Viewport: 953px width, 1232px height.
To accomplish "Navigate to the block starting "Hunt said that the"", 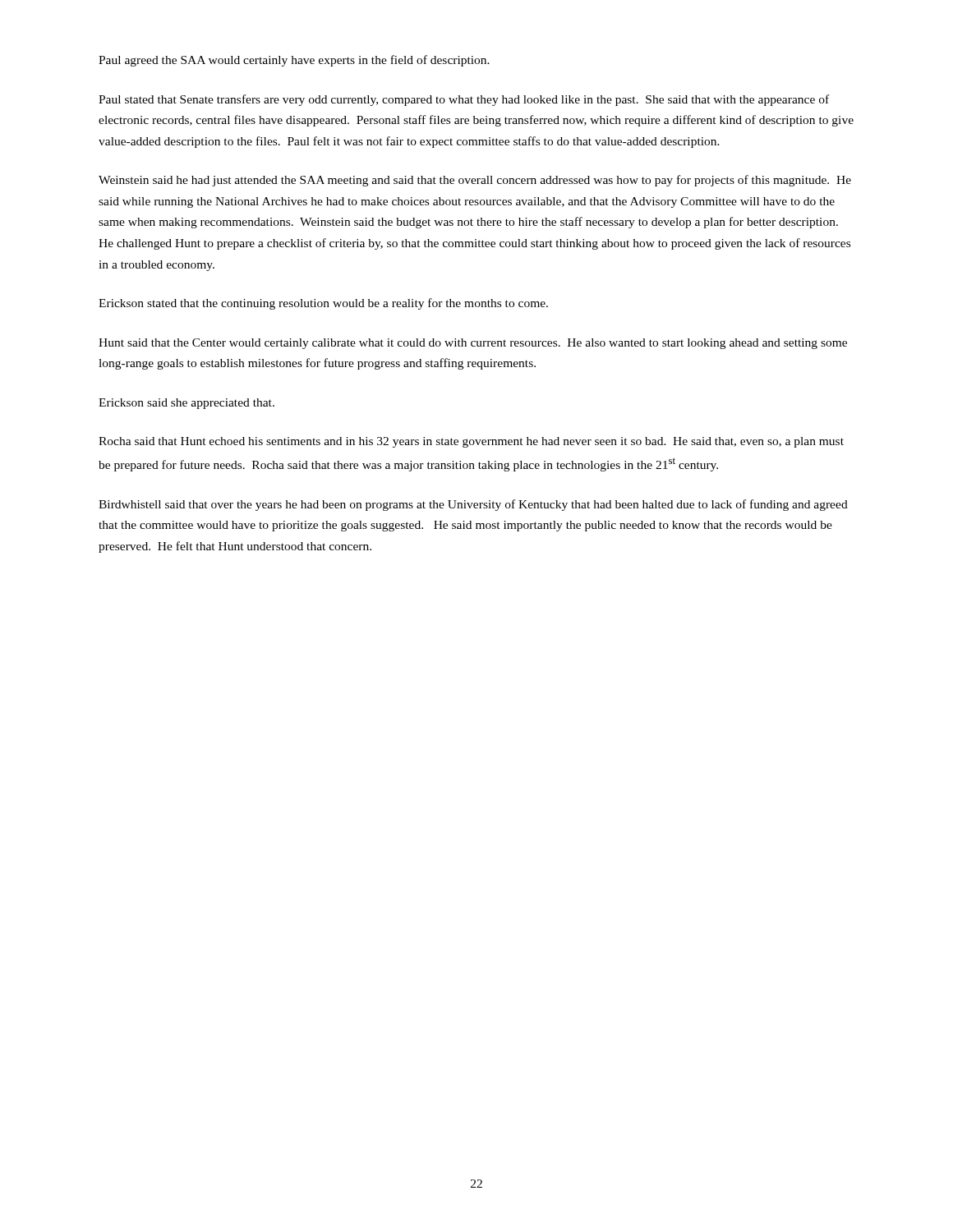I will click(x=473, y=352).
